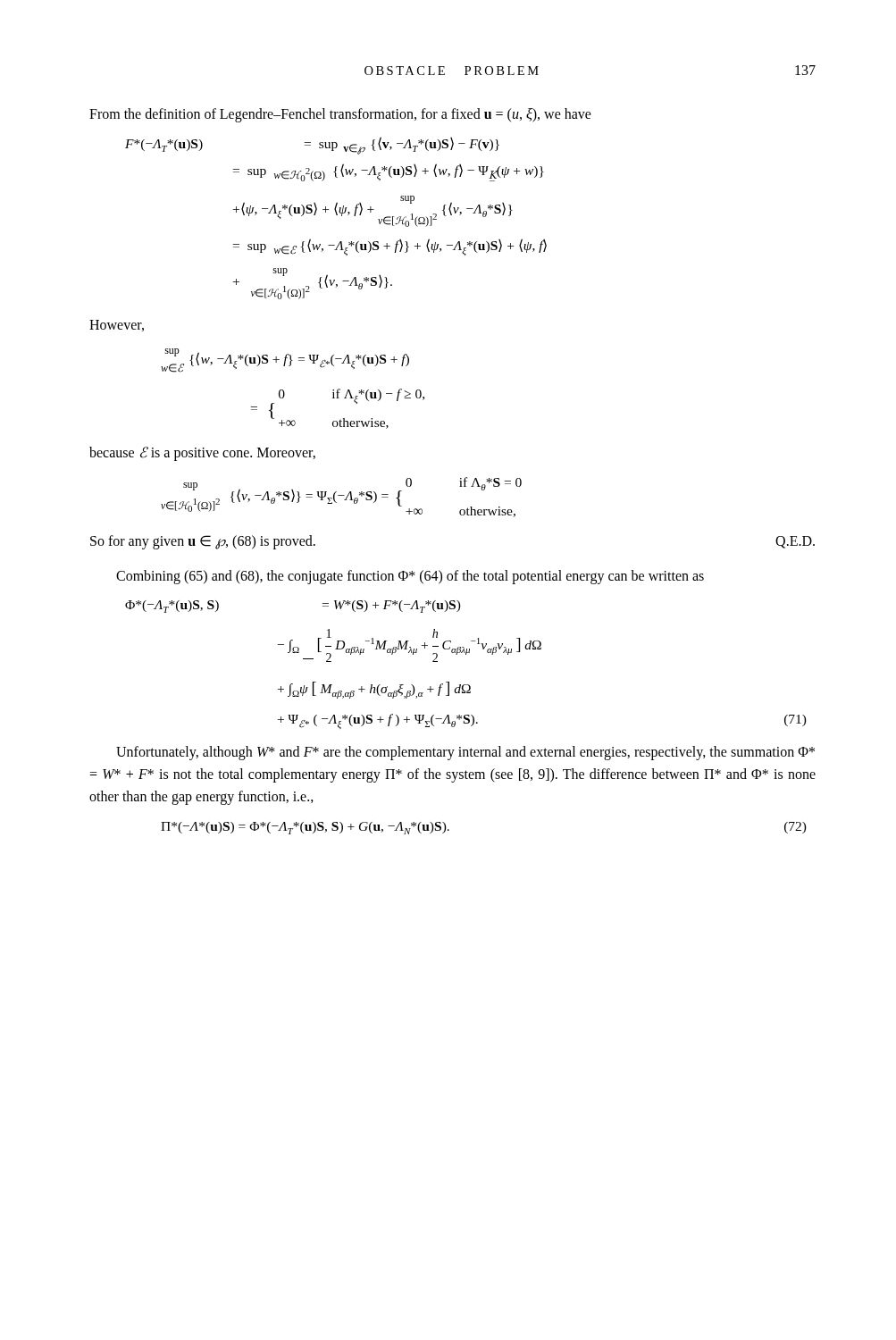Find the element starting "F*(−ΛT*(u)S) = sup v∈℘ {⟨v, −ΛT*(u)S⟩ −"
896x1340 pixels.
tap(470, 218)
